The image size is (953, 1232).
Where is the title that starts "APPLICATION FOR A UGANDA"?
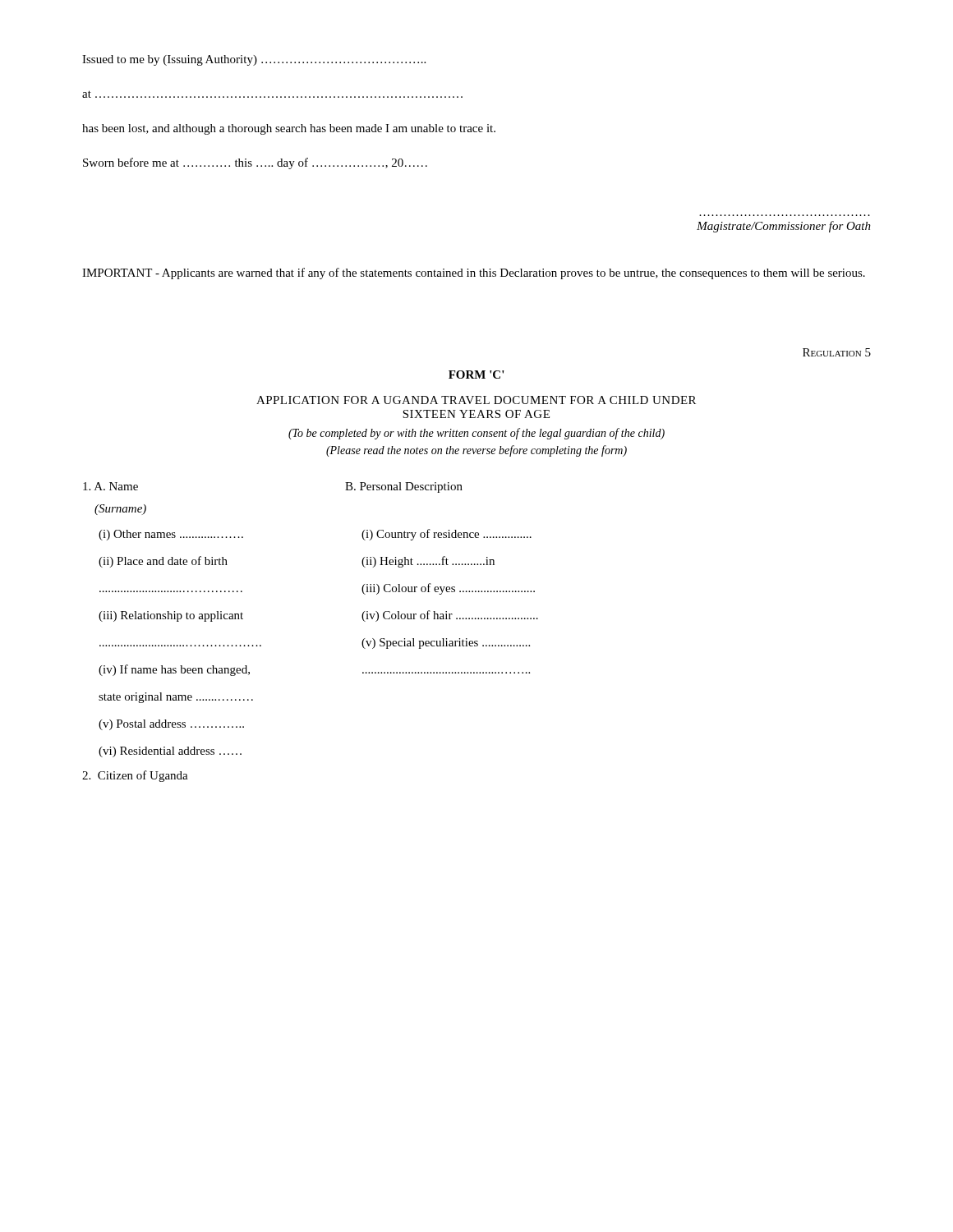coord(476,407)
